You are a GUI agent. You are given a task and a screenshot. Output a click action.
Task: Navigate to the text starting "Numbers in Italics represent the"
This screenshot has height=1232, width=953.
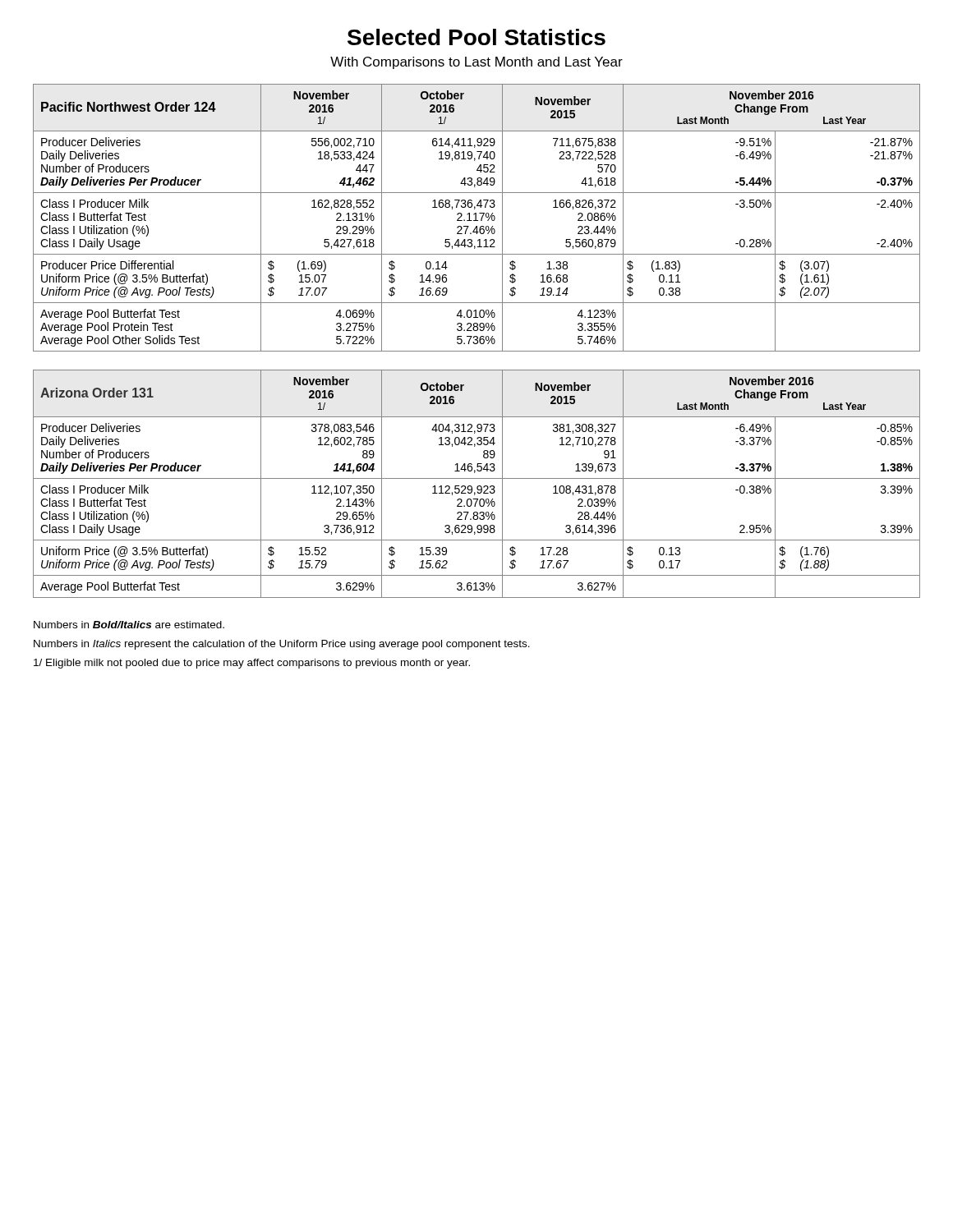282,643
